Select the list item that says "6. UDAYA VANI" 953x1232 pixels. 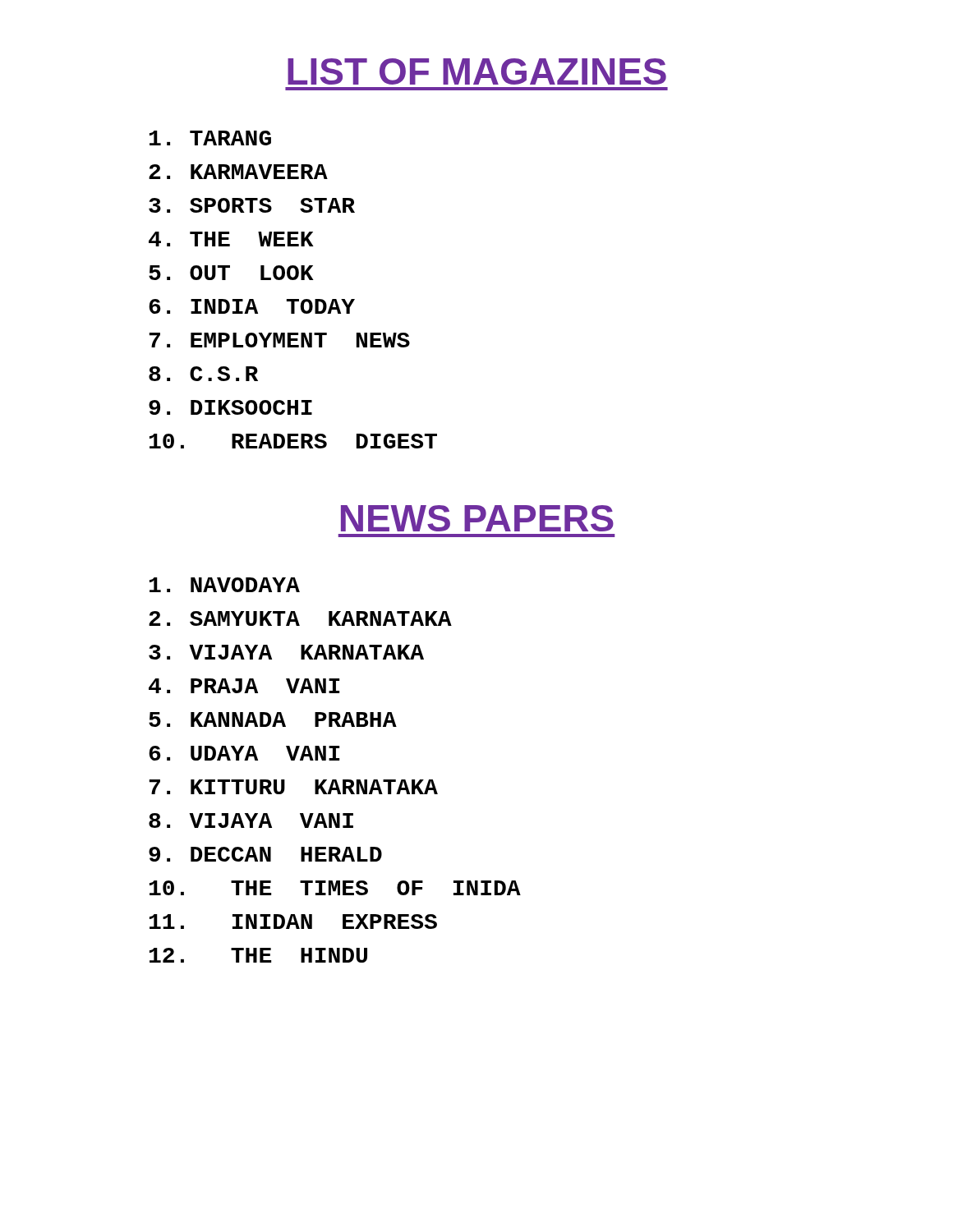pyautogui.click(x=244, y=753)
